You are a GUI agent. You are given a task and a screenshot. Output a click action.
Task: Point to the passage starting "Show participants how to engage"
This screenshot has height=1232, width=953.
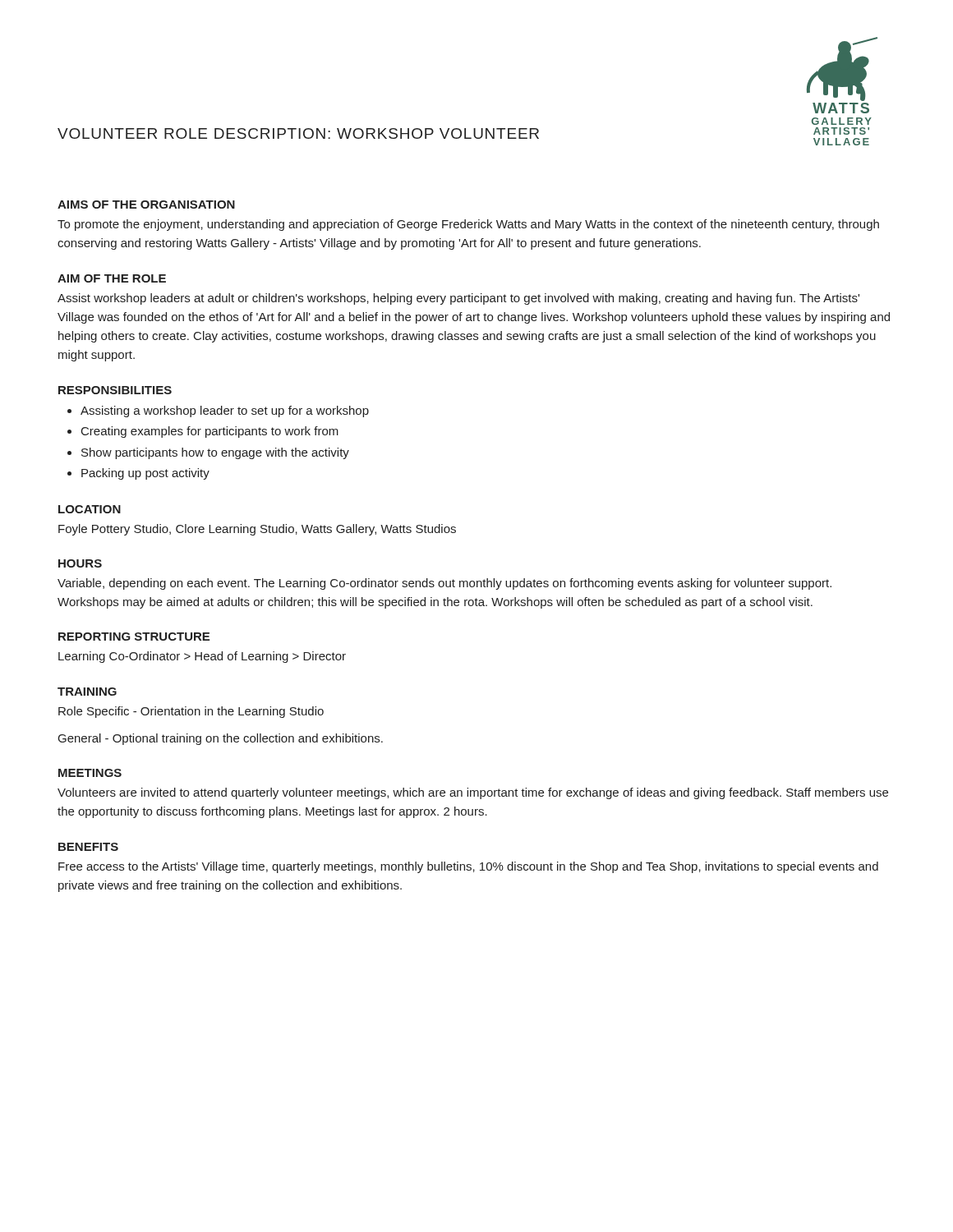[215, 452]
